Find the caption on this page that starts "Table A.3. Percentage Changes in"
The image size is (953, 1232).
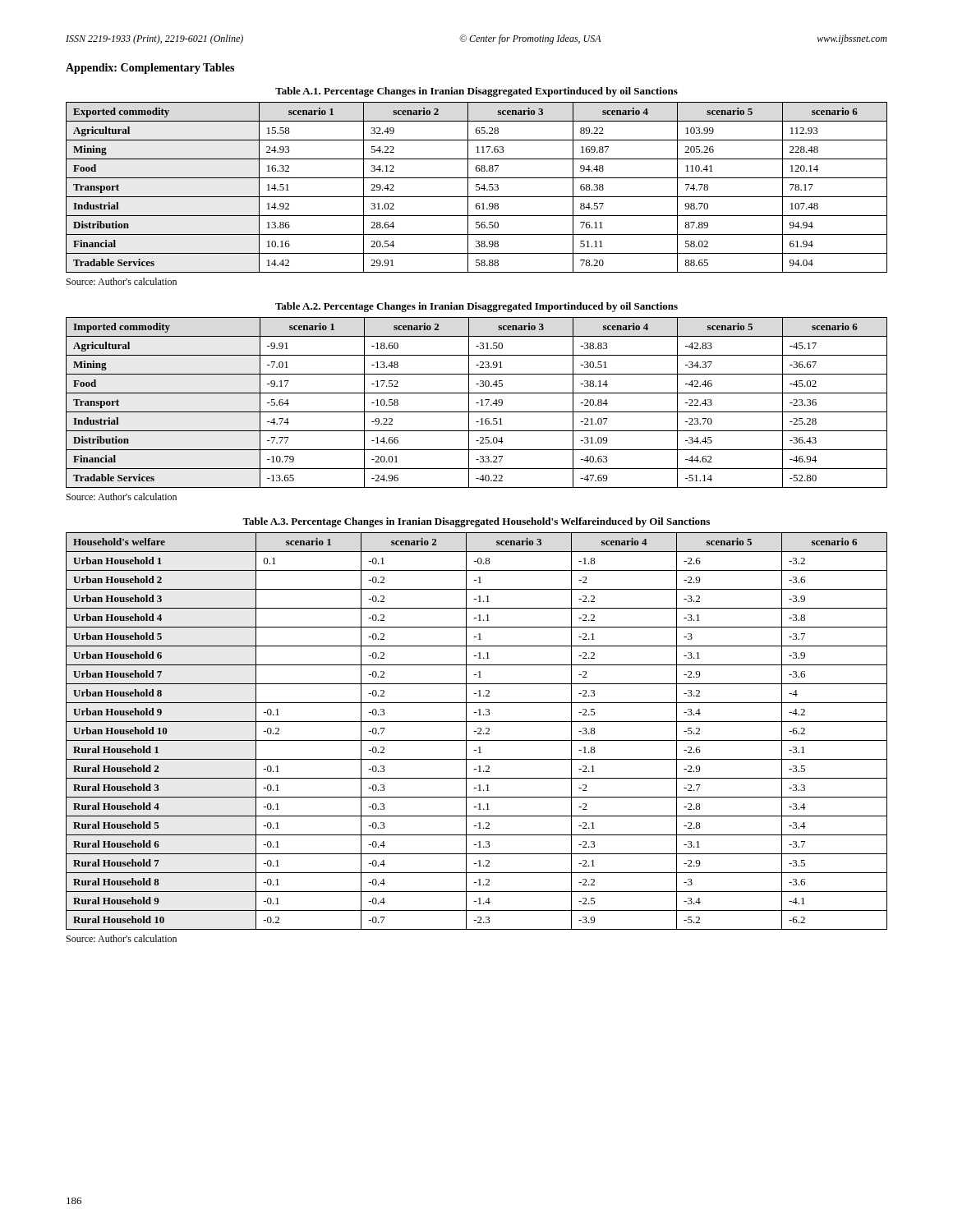[476, 521]
